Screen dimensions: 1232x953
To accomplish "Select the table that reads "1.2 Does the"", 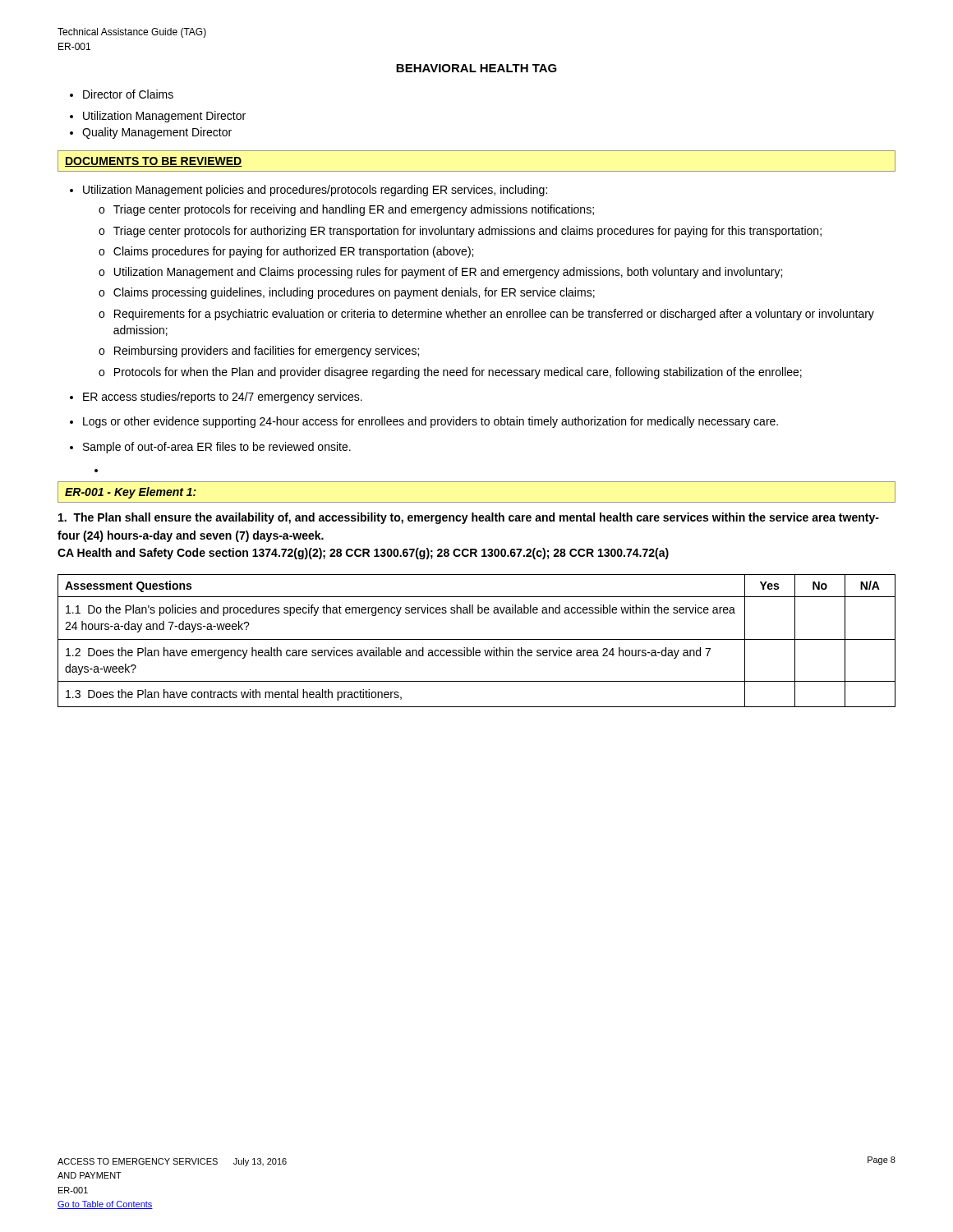I will (x=476, y=641).
